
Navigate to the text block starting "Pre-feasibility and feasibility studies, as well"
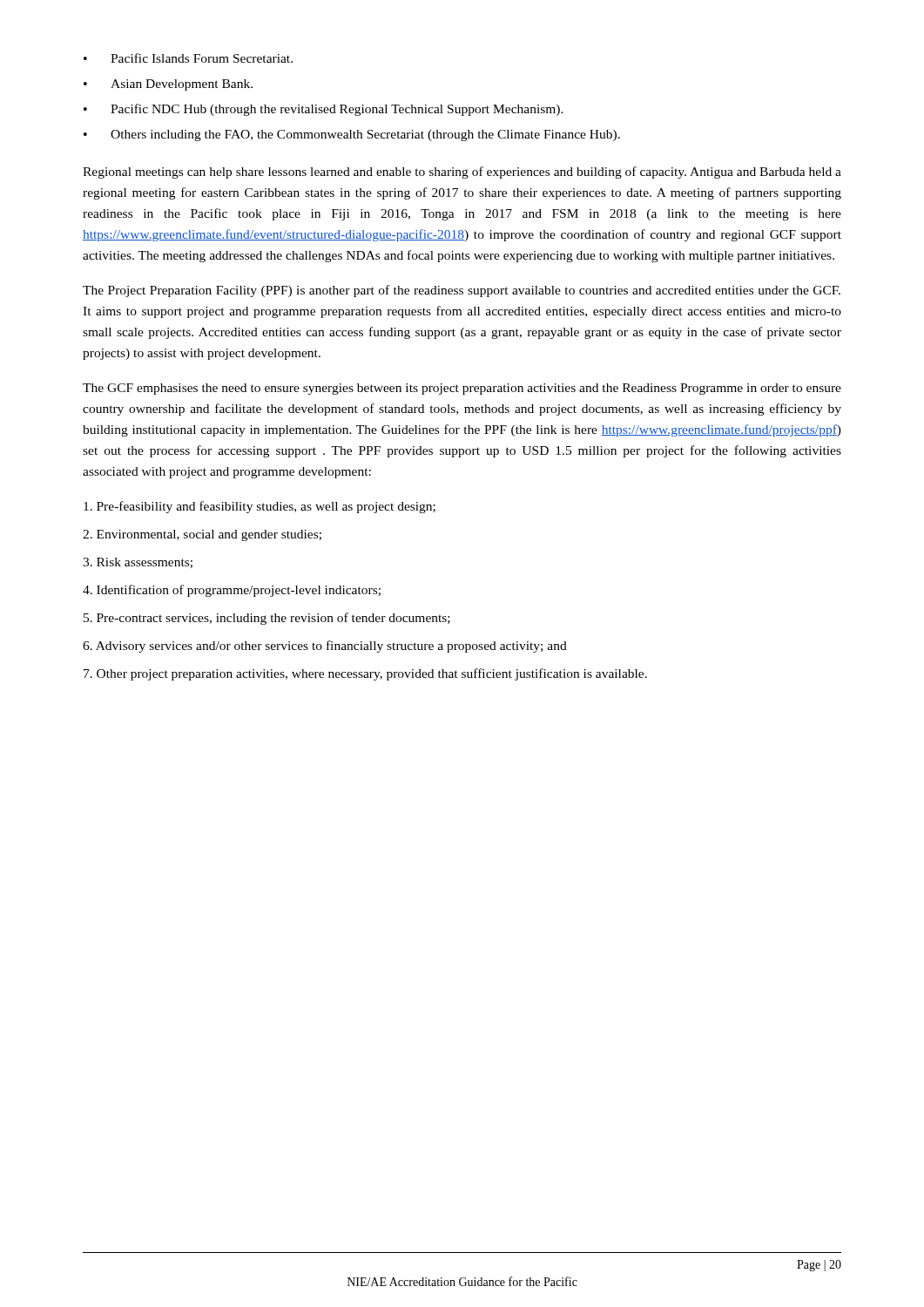point(259,506)
